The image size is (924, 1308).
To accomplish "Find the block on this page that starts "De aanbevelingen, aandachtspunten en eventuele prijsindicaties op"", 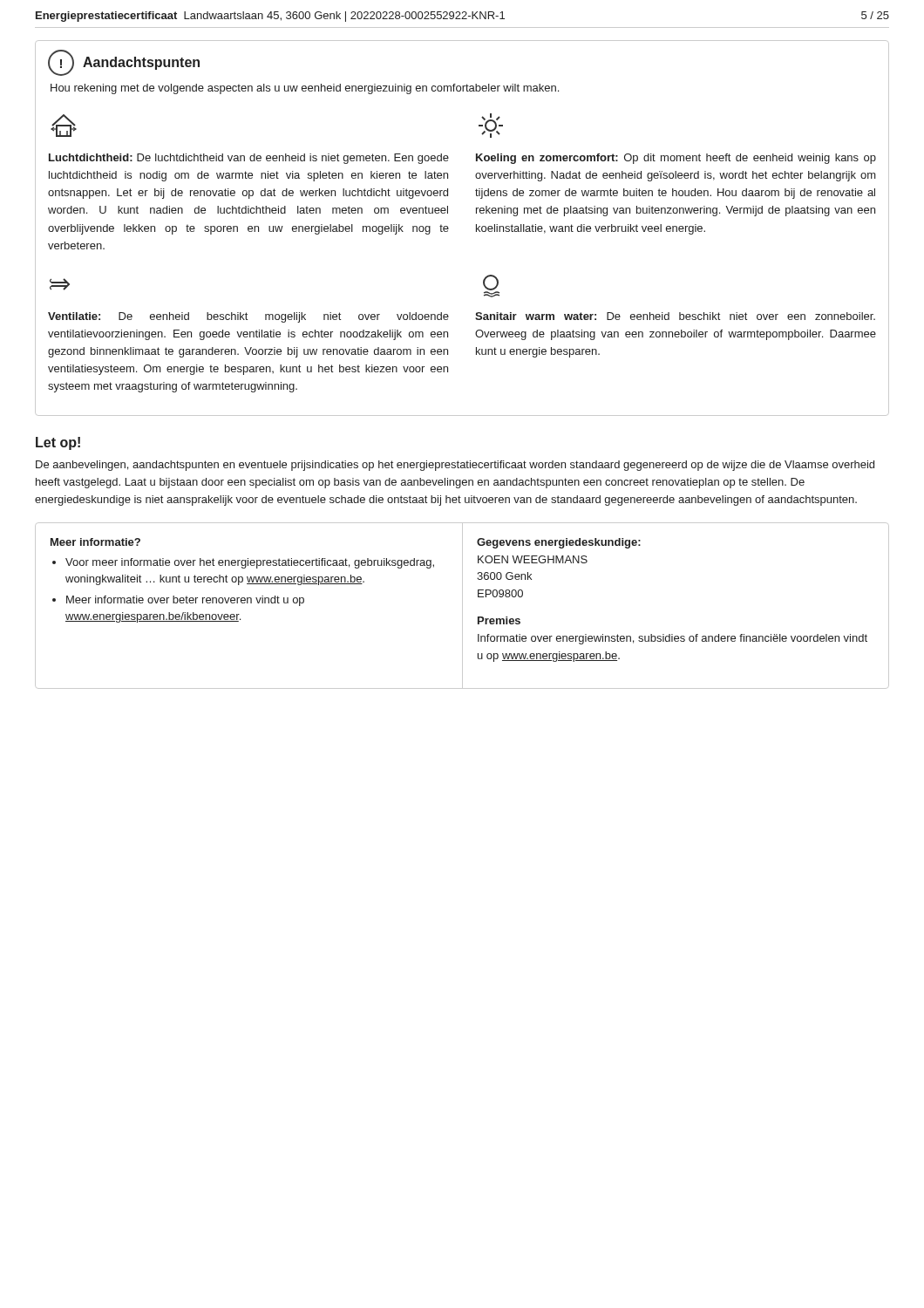I will coord(455,482).
